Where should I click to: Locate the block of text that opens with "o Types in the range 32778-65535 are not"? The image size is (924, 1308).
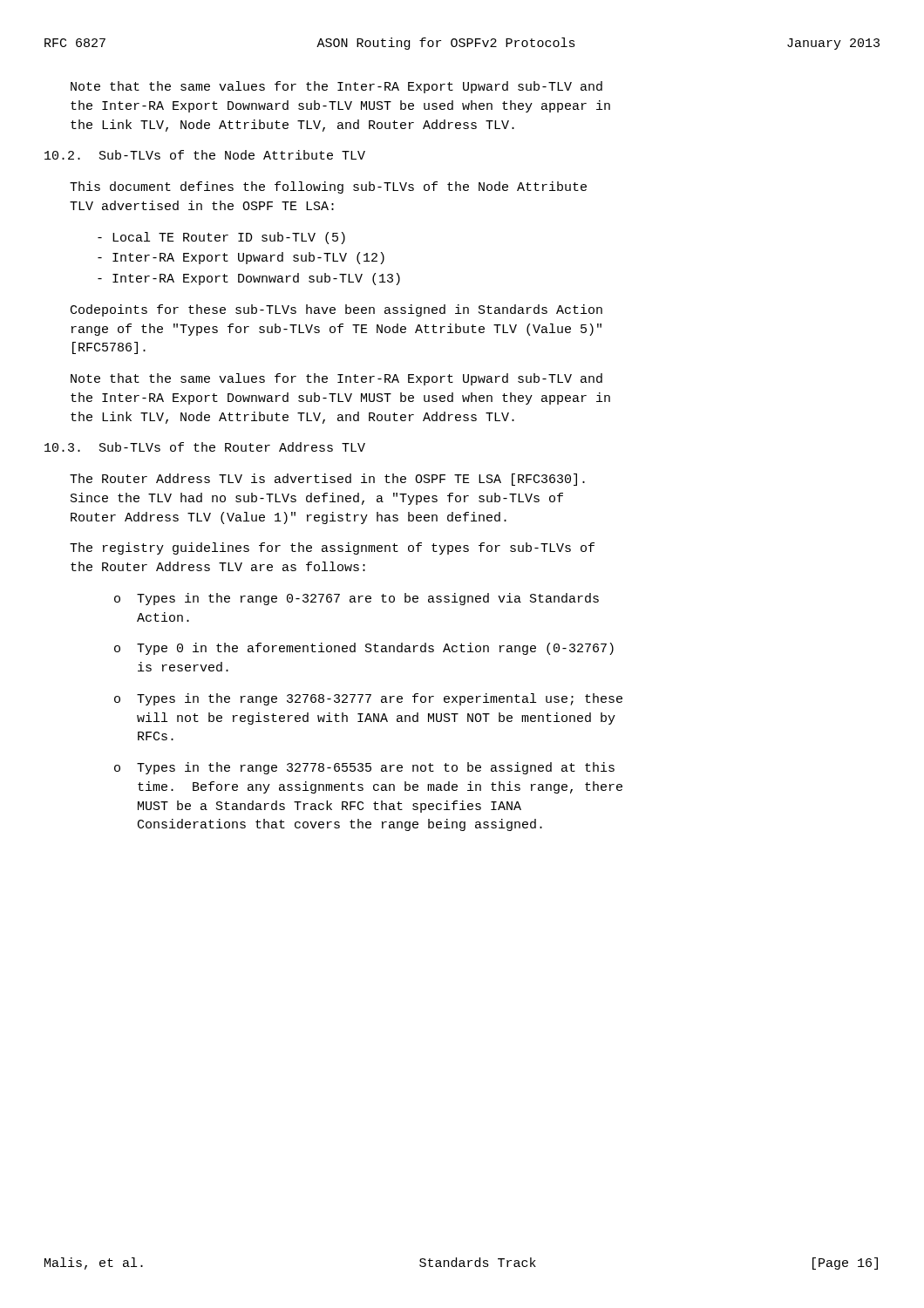pos(368,797)
